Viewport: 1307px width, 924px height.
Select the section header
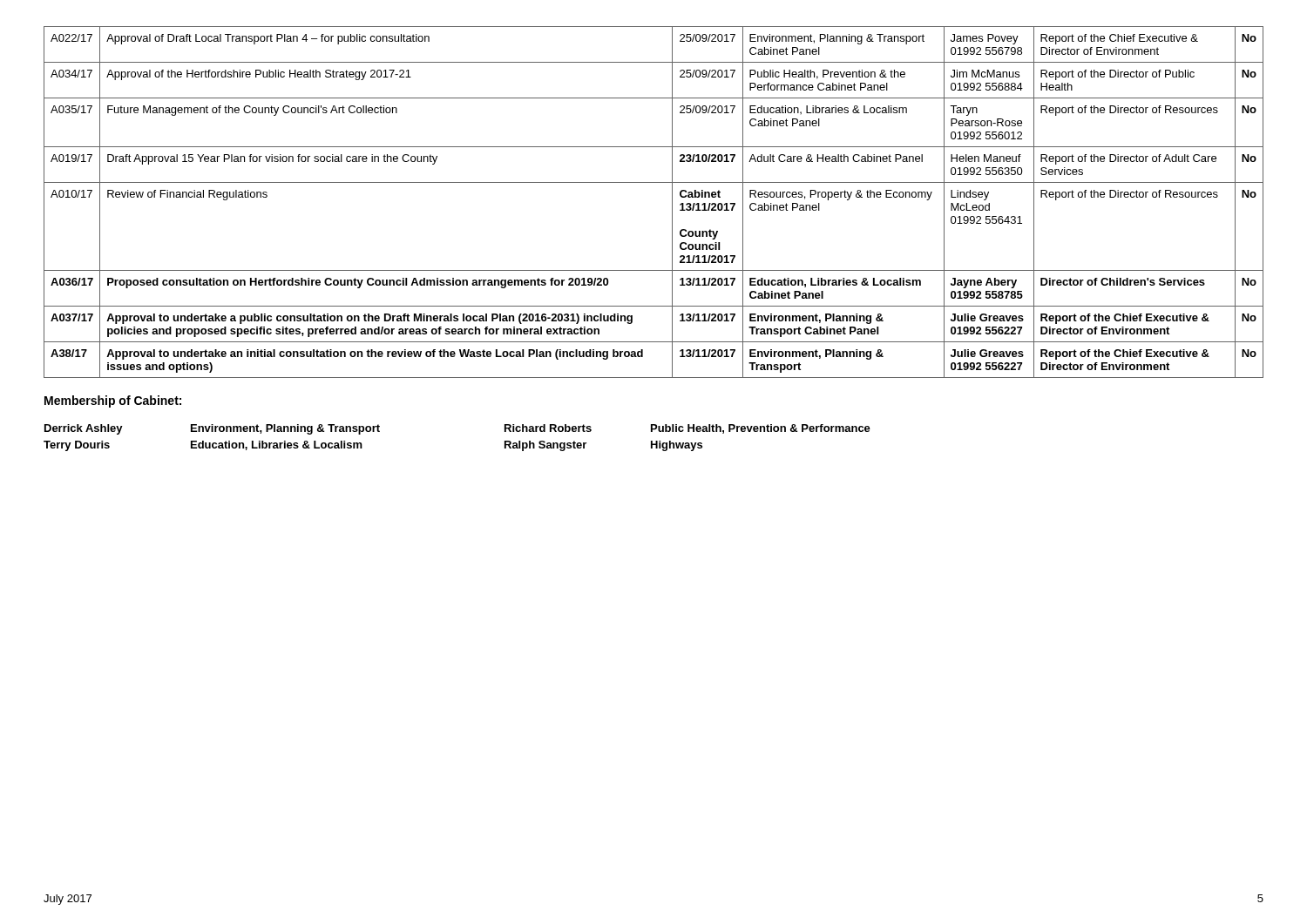click(113, 401)
